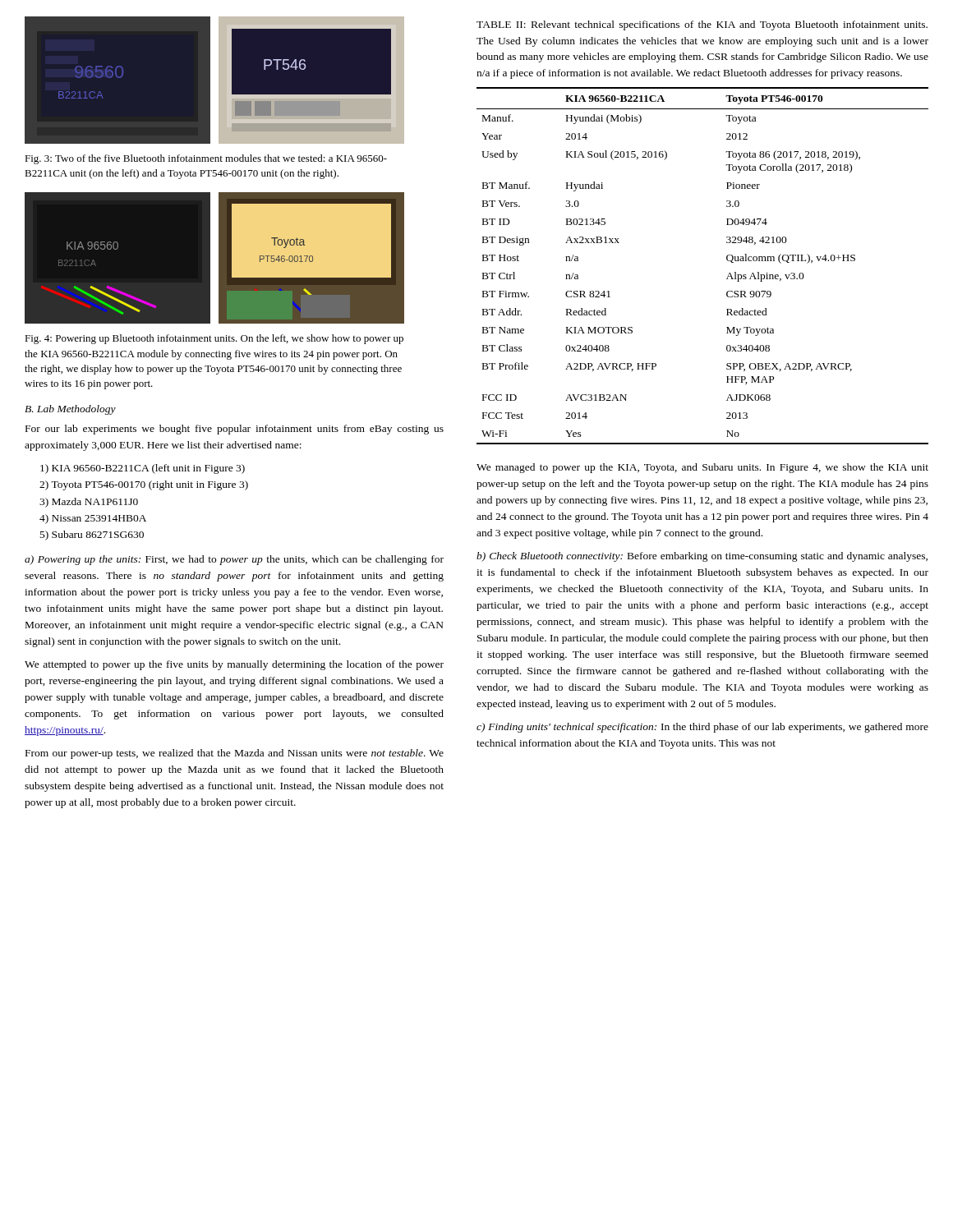Click on the list item with the text "5) Subaru 86271SG630"
This screenshot has width=953, height=1232.
(92, 534)
